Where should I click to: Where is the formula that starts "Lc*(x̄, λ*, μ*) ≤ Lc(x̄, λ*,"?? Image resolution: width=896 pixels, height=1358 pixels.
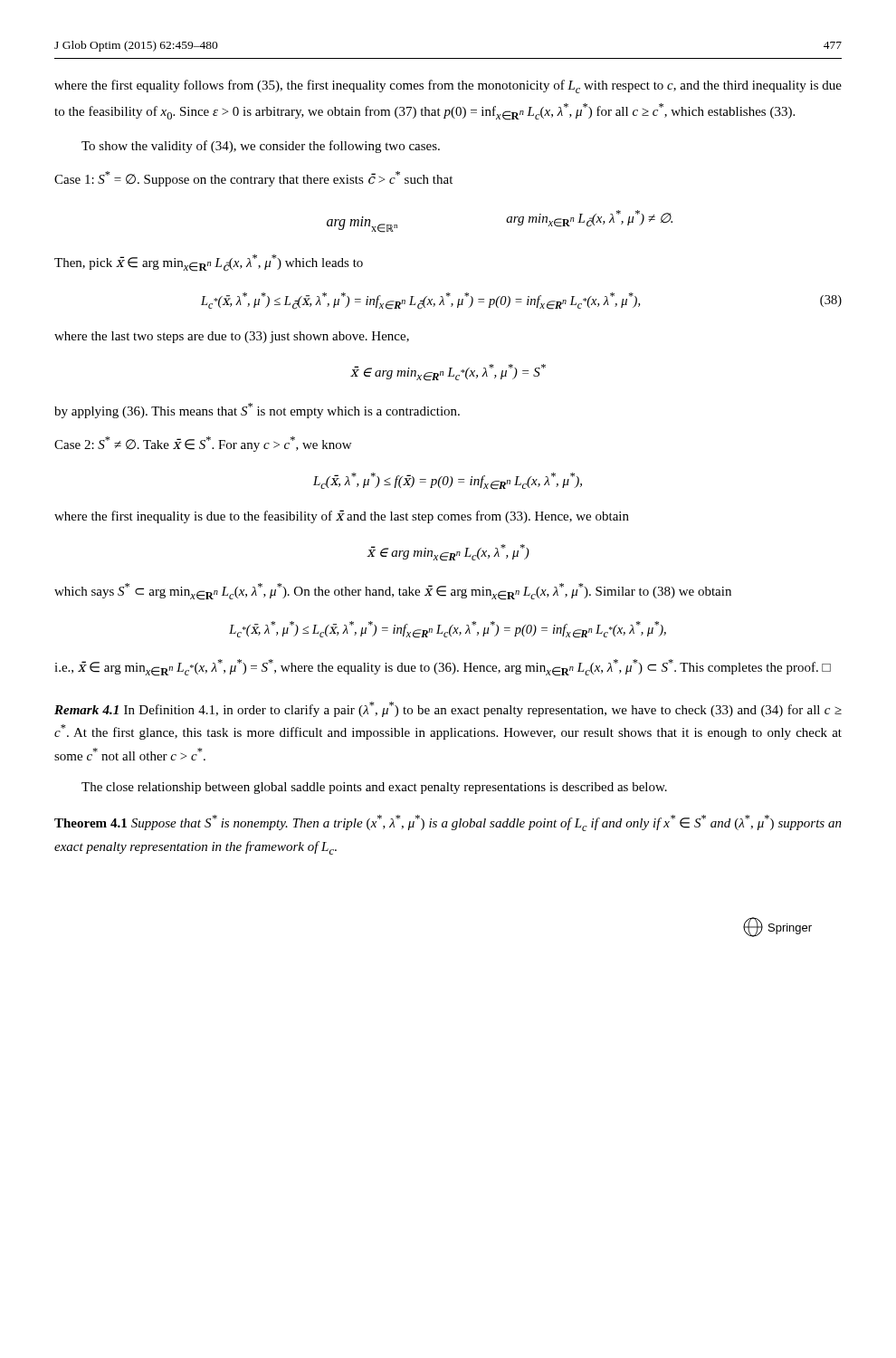448,629
